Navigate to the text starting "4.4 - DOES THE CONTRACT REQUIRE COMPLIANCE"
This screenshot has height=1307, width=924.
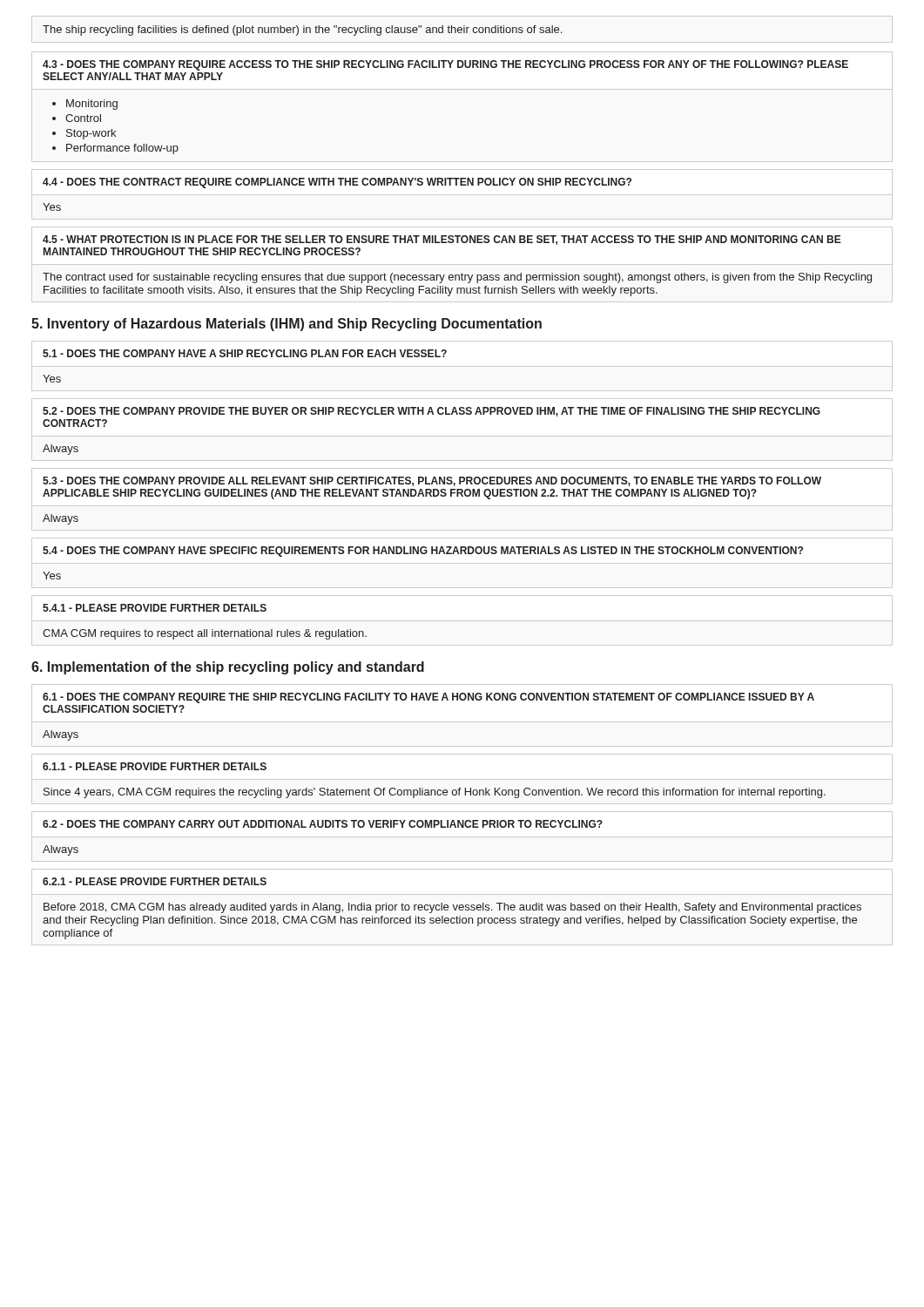pos(337,182)
